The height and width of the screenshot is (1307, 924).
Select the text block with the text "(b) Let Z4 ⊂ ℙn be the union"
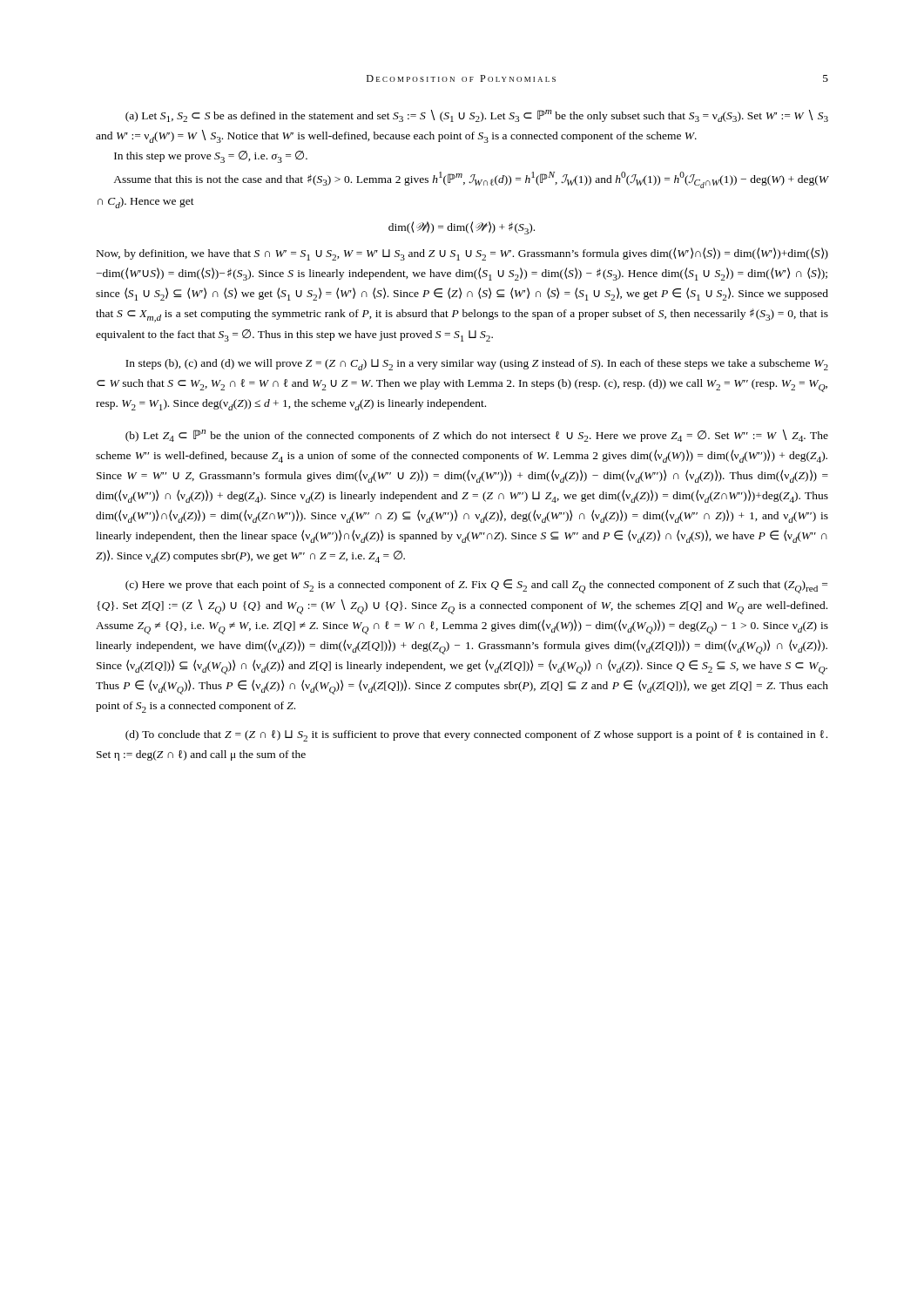tap(462, 495)
